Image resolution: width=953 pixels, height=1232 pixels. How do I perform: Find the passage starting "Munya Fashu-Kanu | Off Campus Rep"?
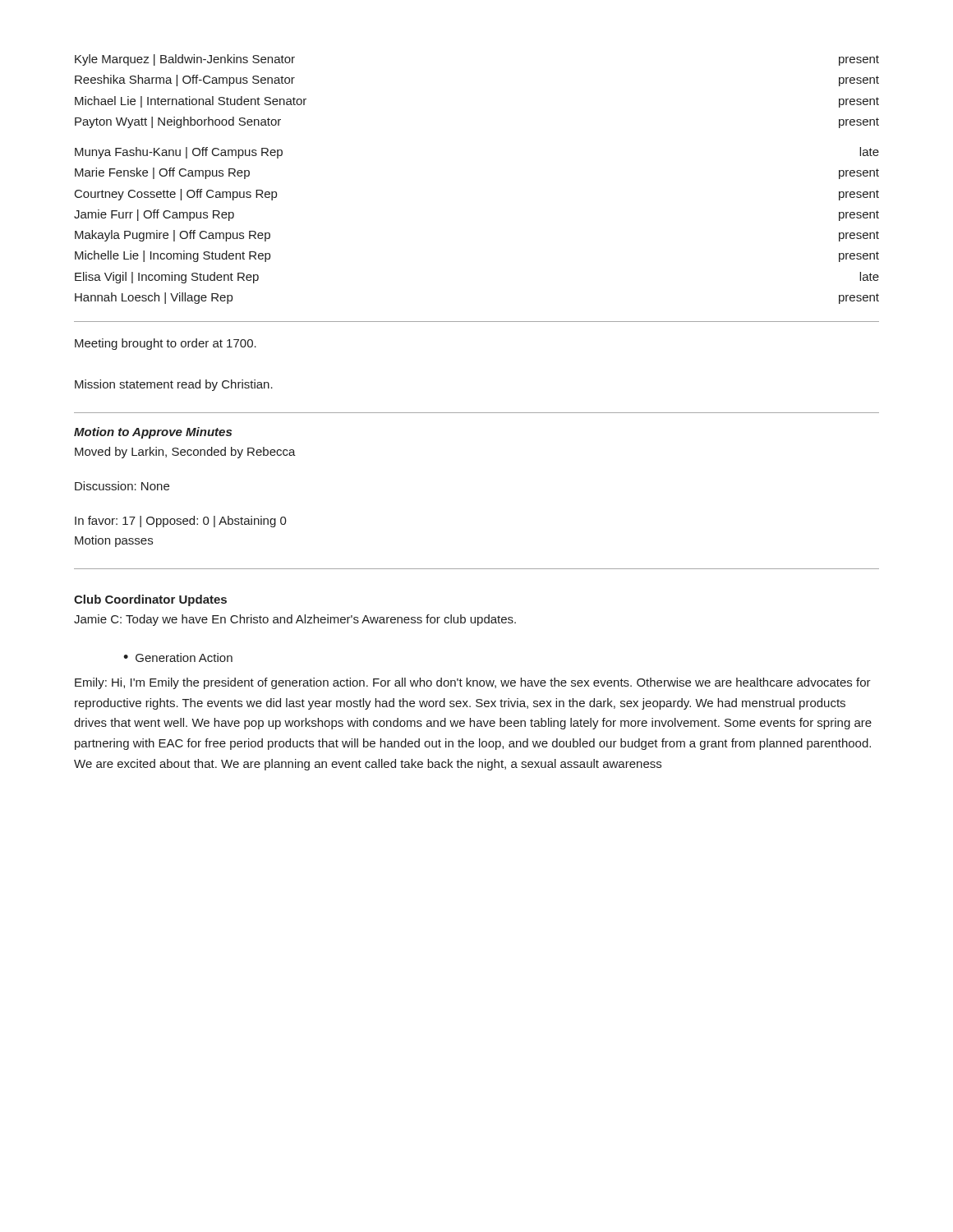coord(176,152)
